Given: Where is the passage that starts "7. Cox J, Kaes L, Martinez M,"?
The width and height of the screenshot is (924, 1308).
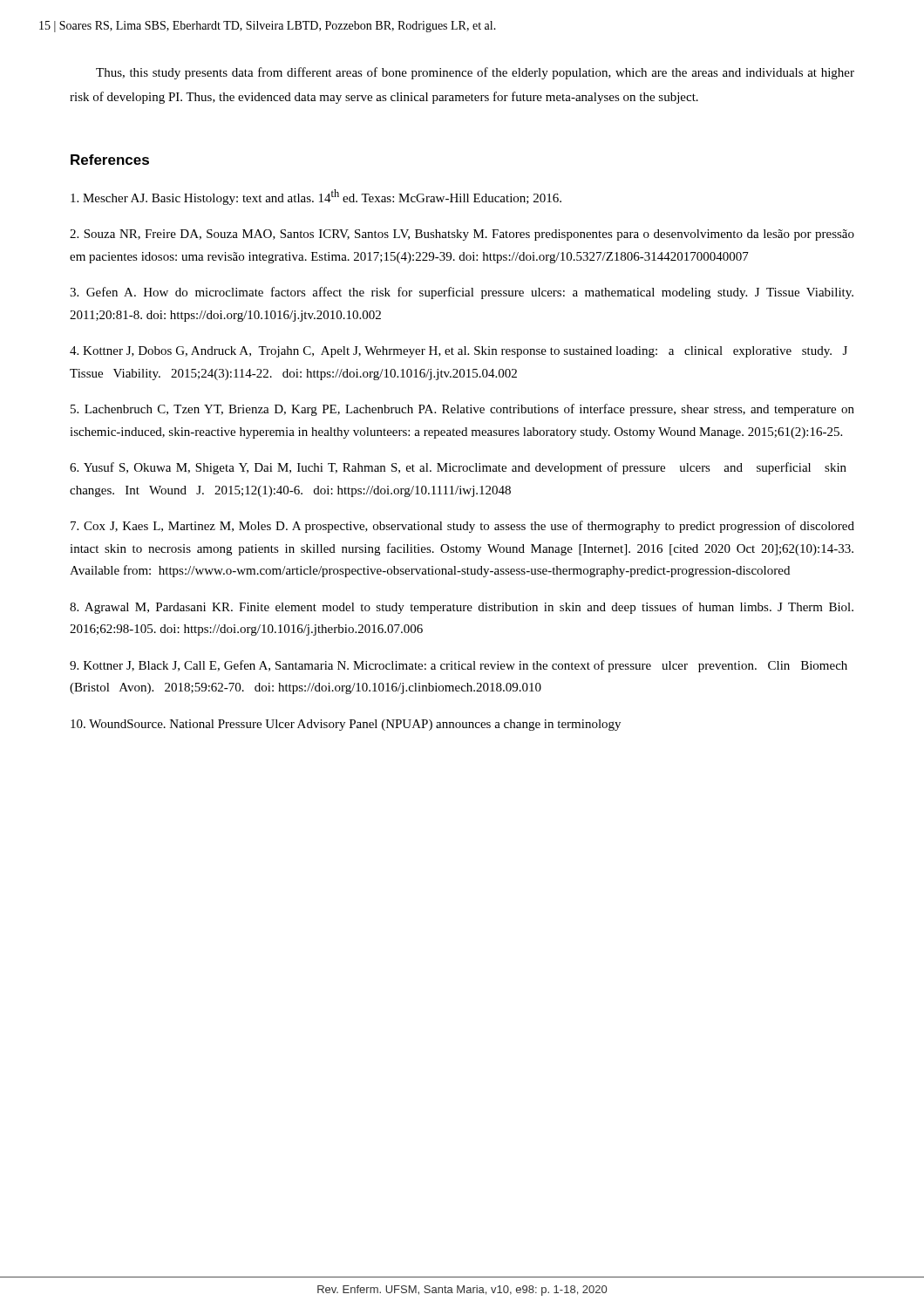Looking at the screenshot, I should click(x=462, y=548).
